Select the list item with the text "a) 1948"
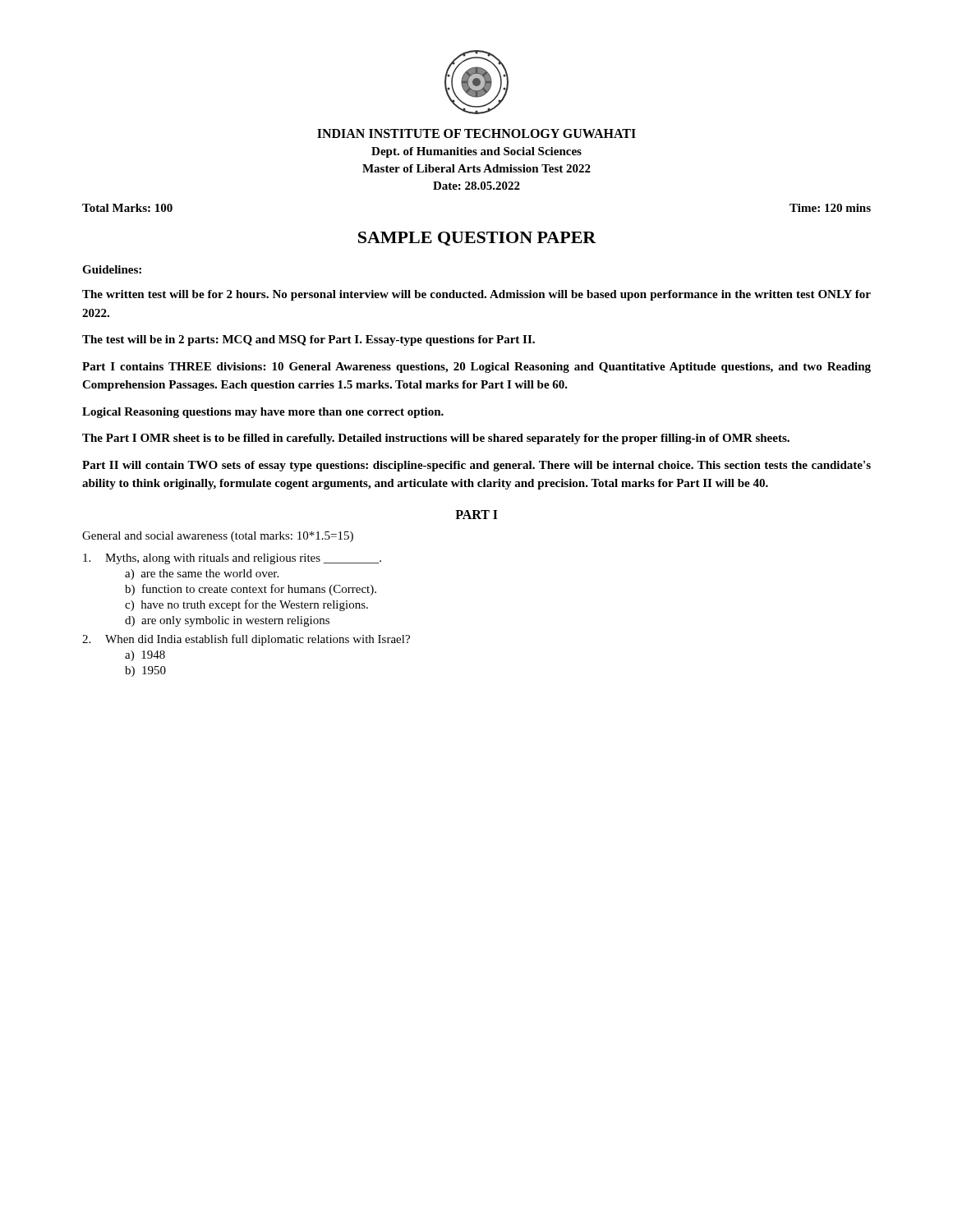The height and width of the screenshot is (1232, 953). point(145,654)
